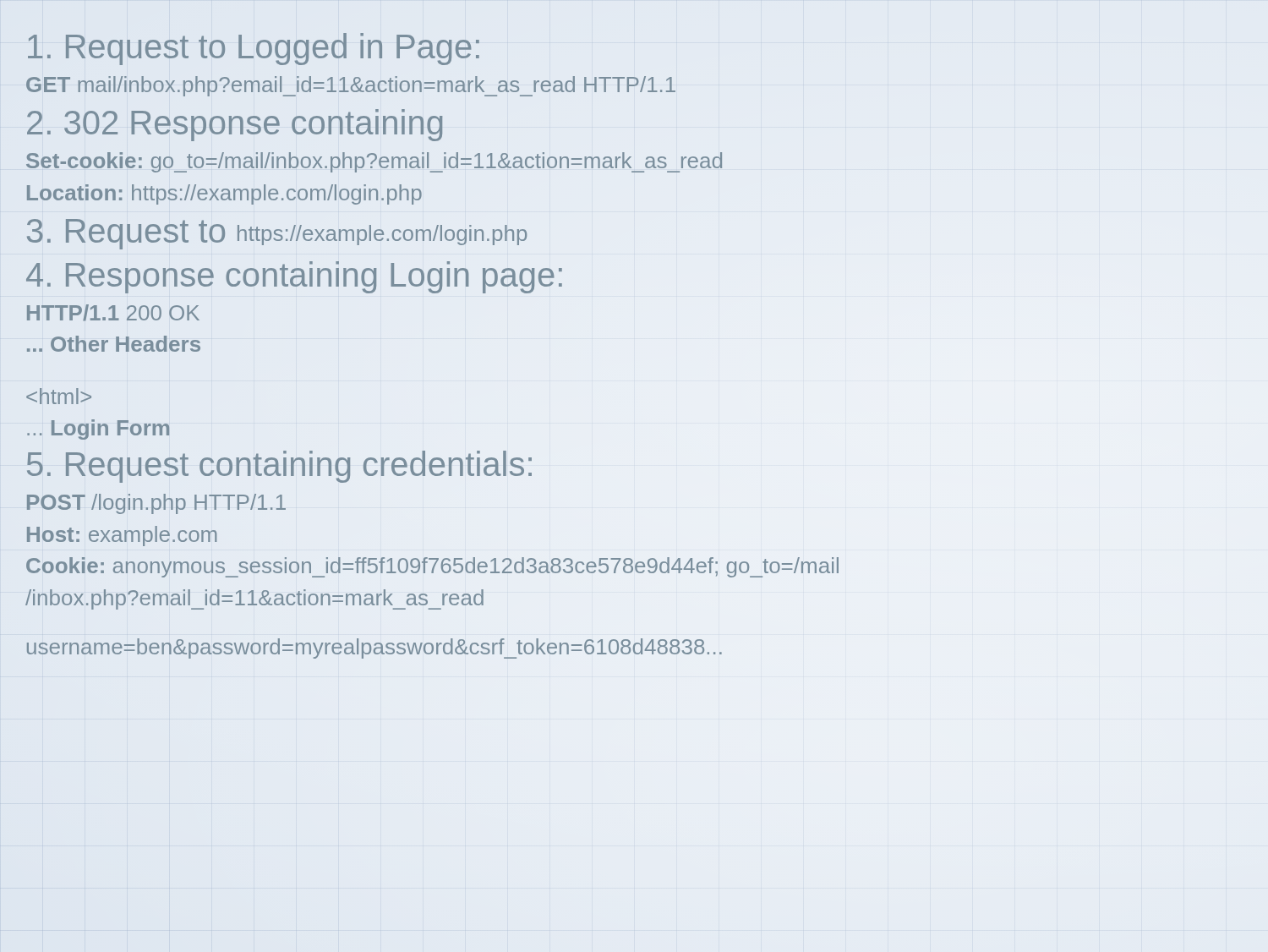Find the block starting "2. 302 Response containing"
Viewport: 1268px width, 952px height.
pos(235,123)
